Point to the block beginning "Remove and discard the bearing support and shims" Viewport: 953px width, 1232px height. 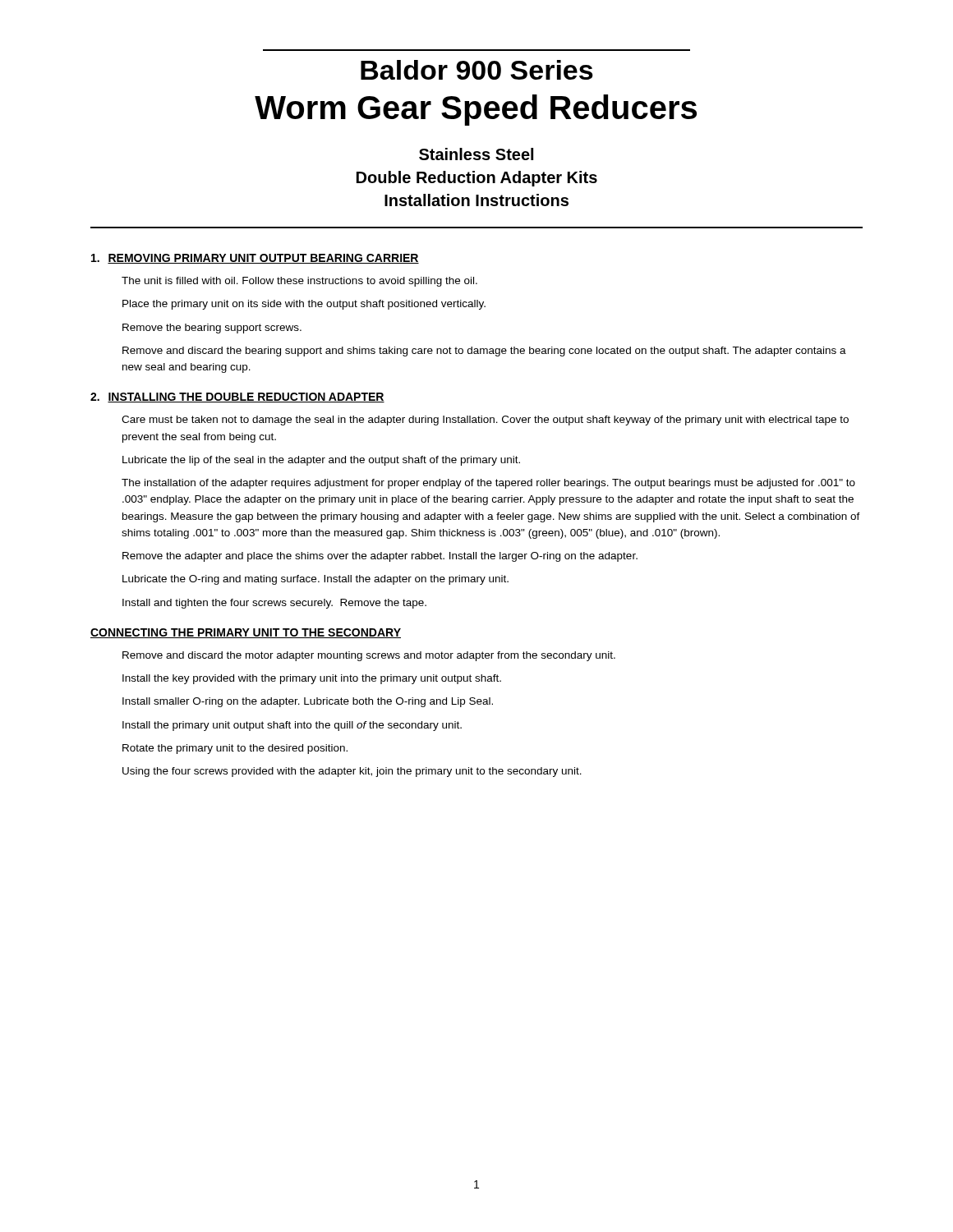point(484,358)
